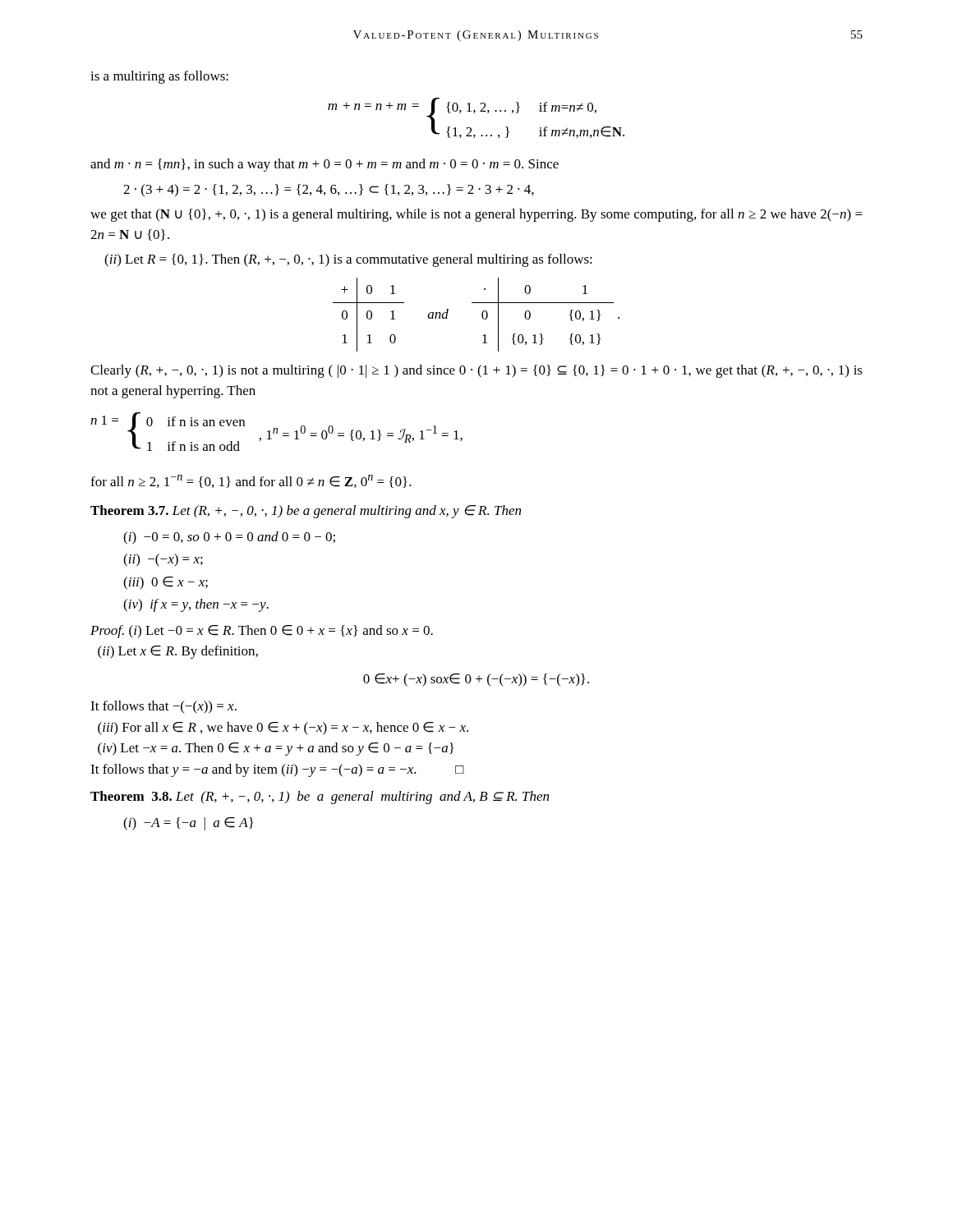Point to the formula beginning "n1 = { 0"
The image size is (953, 1232).
coord(277,435)
